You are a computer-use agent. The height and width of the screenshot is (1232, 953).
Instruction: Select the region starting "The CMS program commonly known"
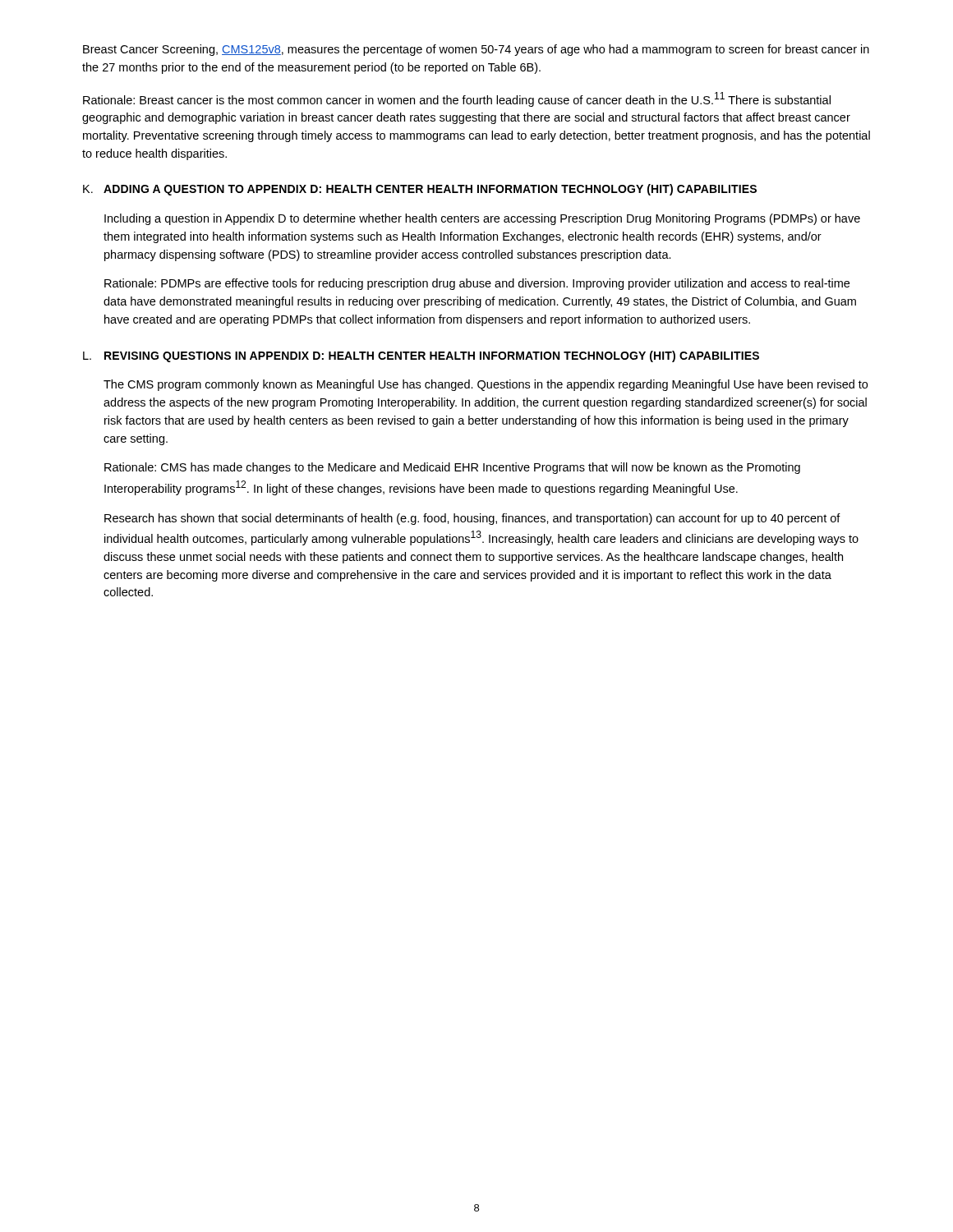[486, 411]
